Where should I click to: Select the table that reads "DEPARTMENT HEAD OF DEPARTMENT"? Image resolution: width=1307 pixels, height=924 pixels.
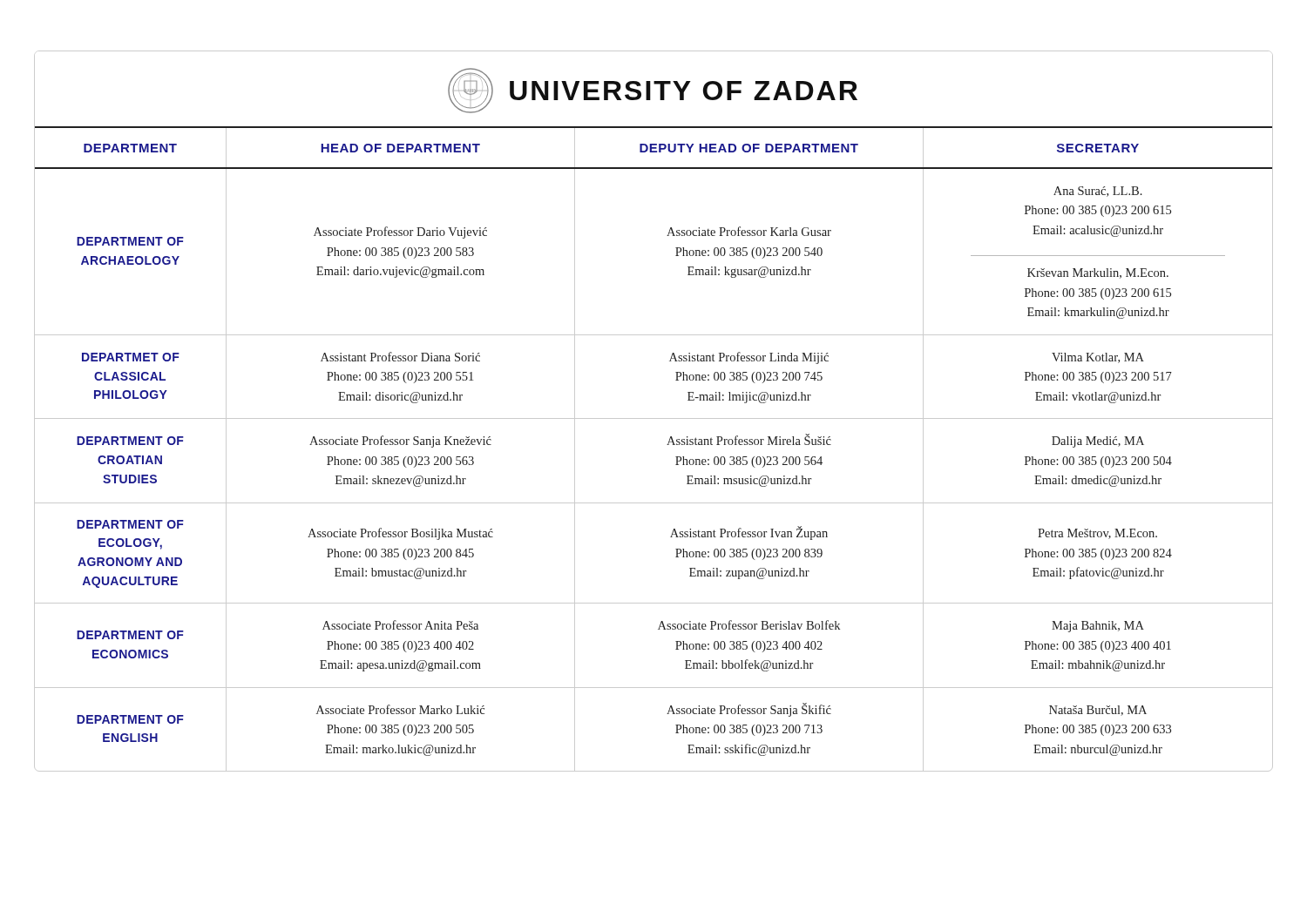654,148
